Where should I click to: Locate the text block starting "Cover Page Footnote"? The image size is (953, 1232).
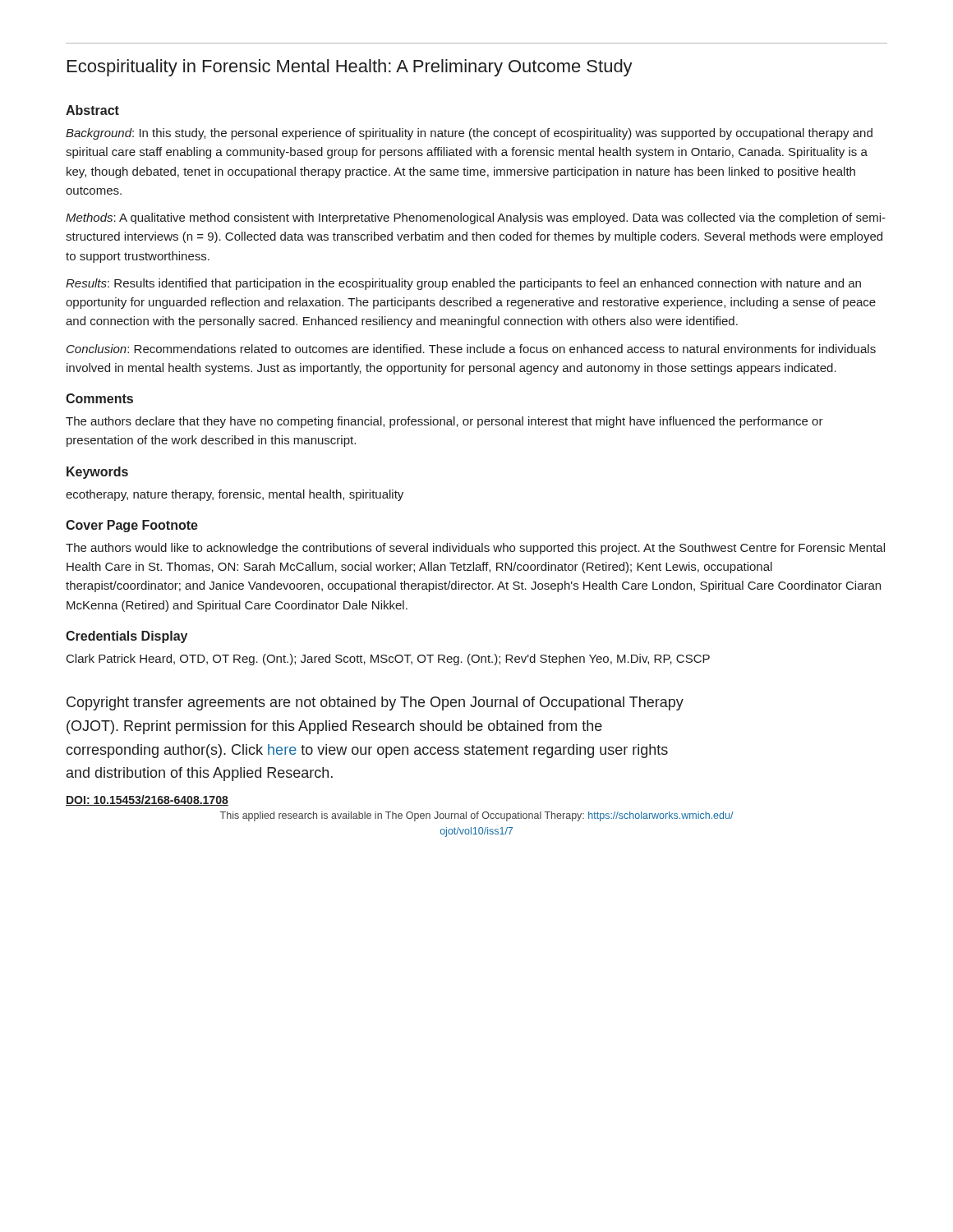pos(132,526)
